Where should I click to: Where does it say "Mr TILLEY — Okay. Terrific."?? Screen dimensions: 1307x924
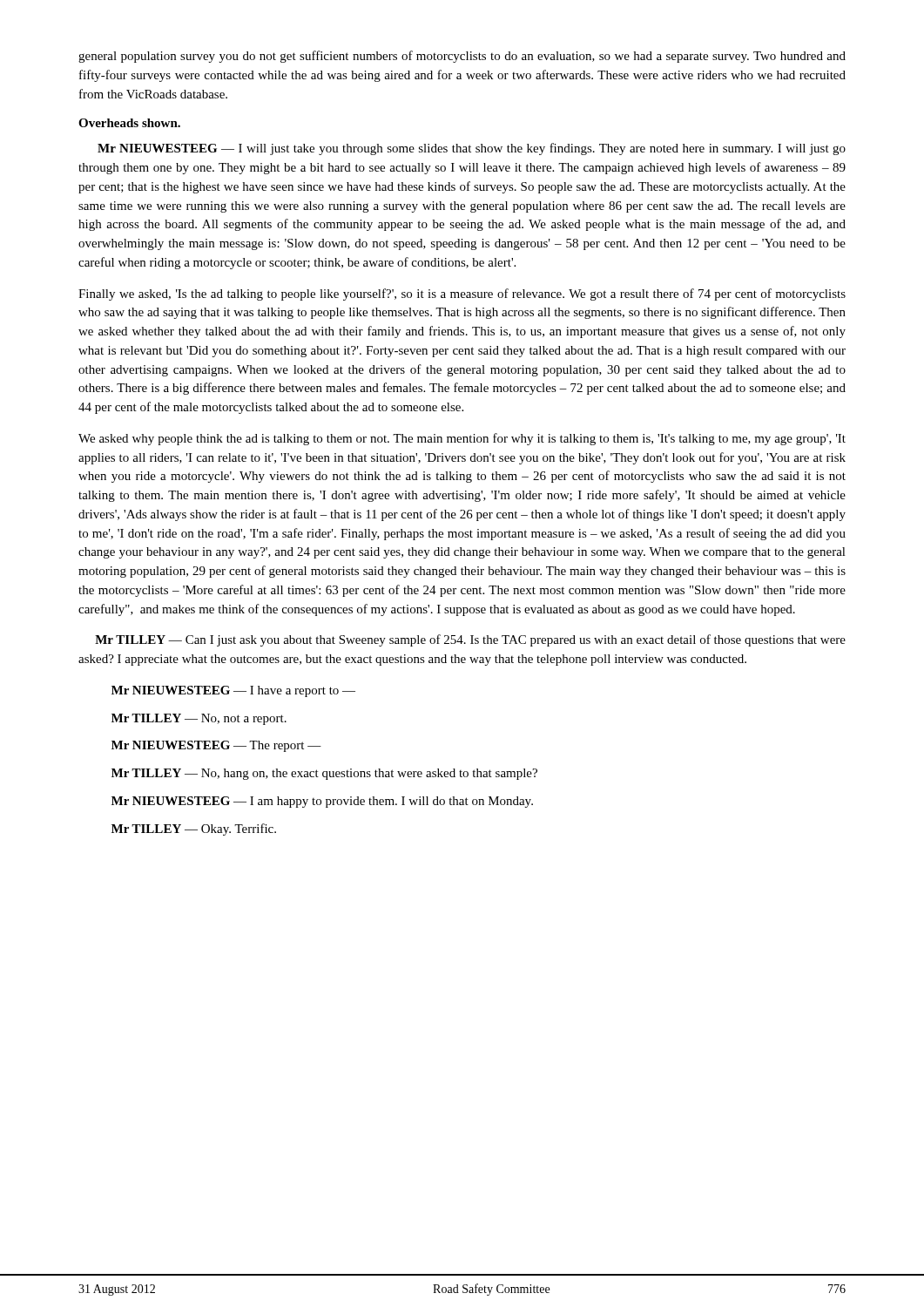click(x=194, y=828)
